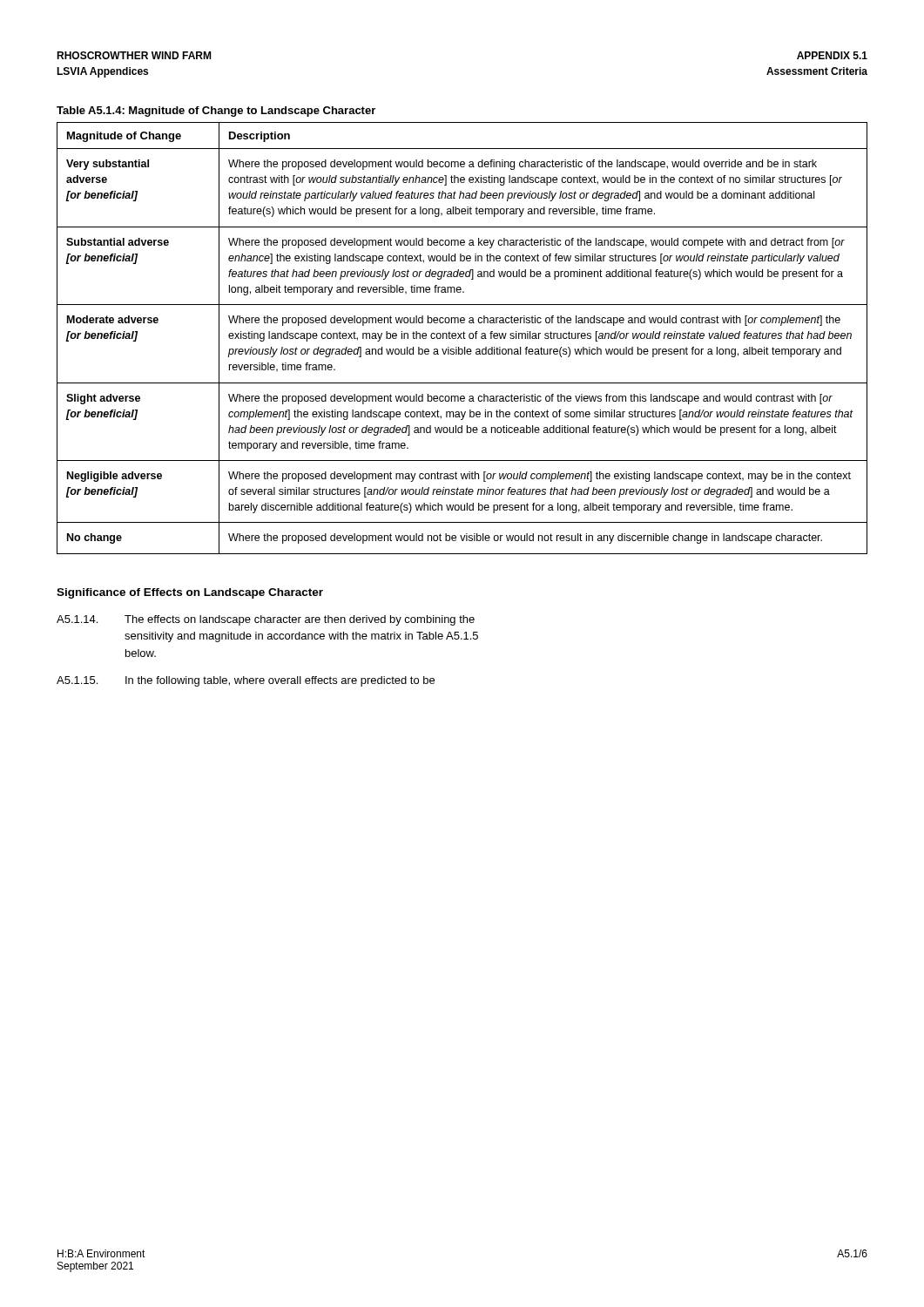Point to the passage starting "A5.1.15. In the following table, where overall effects"

[246, 681]
